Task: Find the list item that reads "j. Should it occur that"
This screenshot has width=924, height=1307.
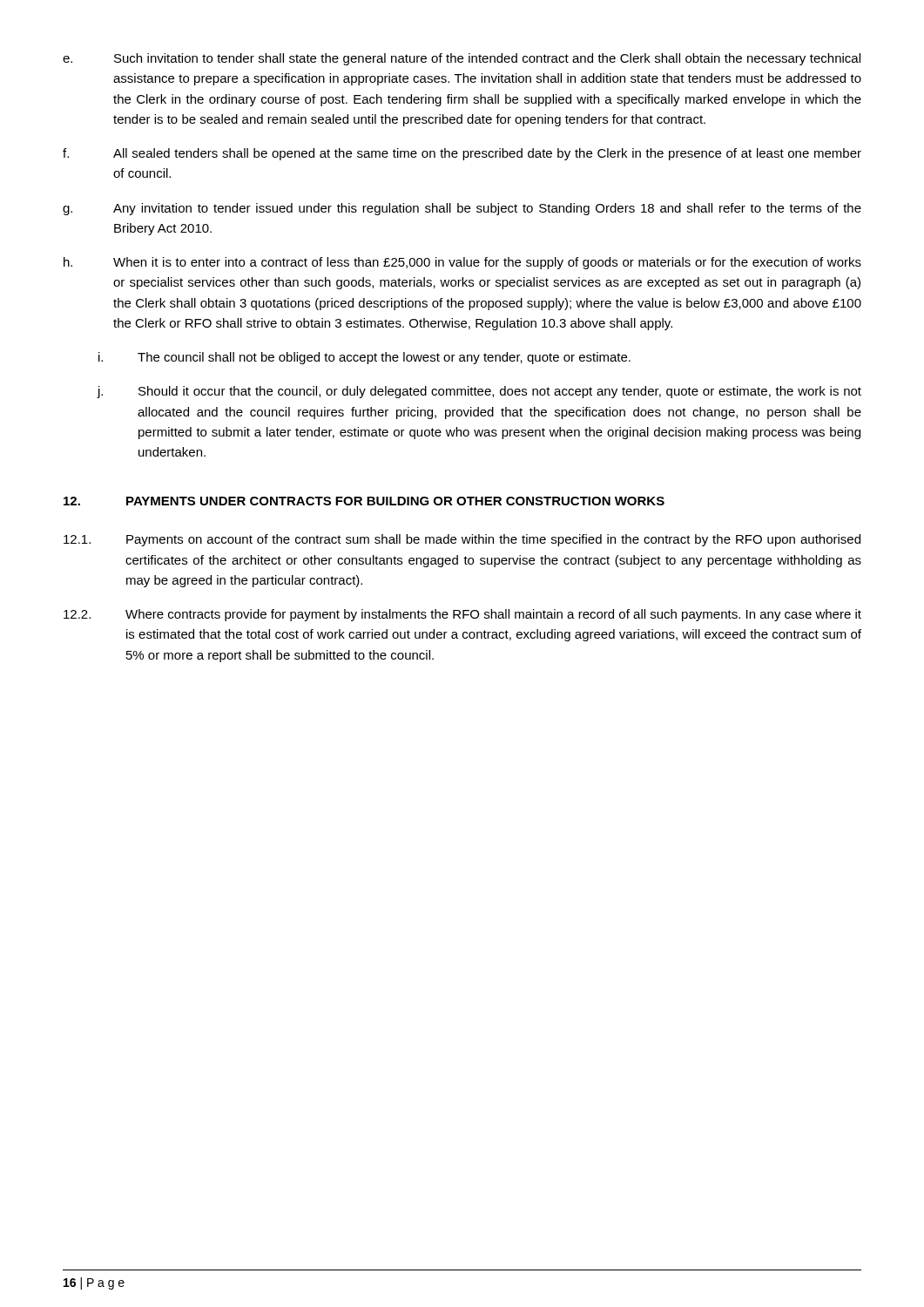Action: click(479, 422)
